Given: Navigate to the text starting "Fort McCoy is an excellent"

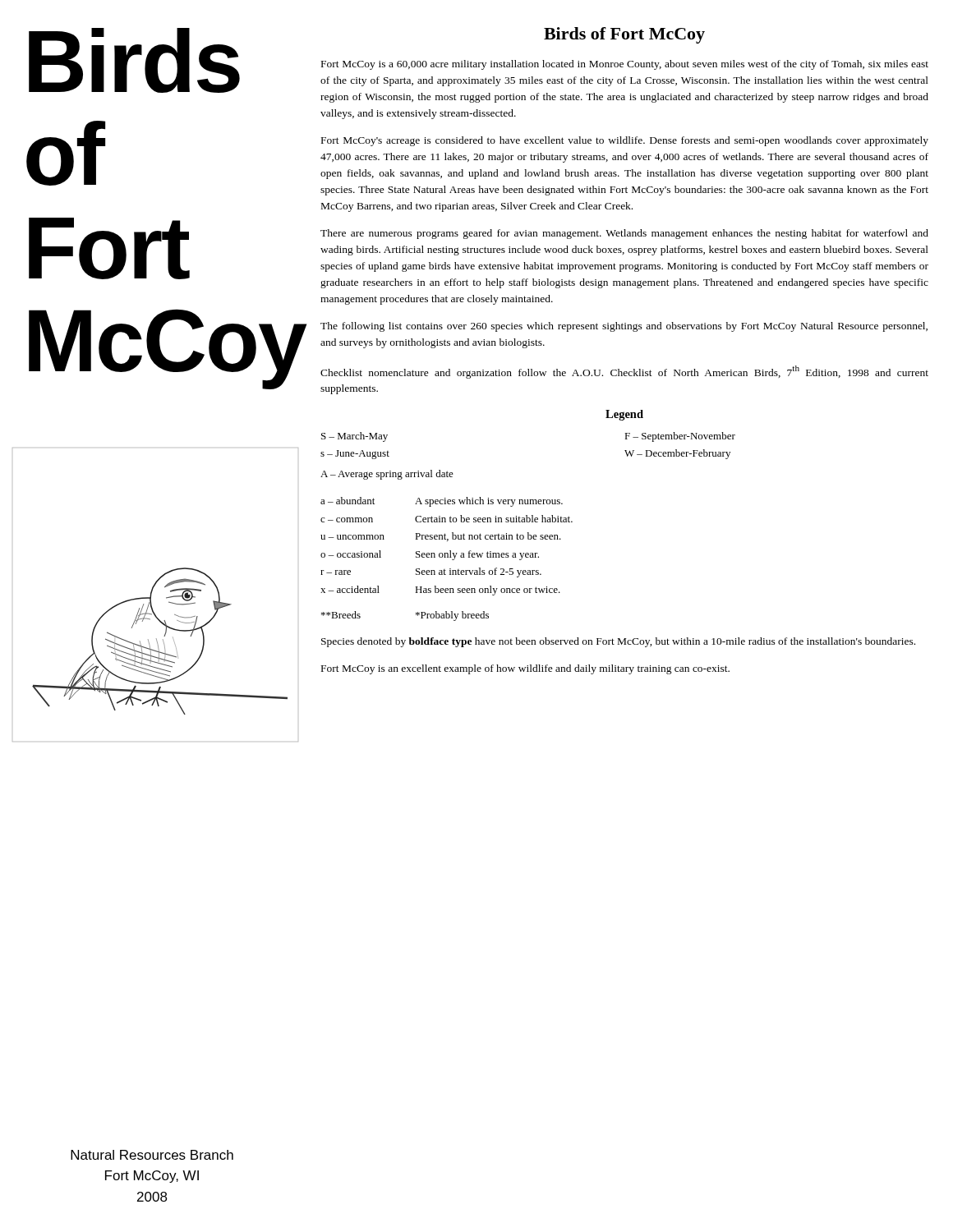Looking at the screenshot, I should pos(525,668).
